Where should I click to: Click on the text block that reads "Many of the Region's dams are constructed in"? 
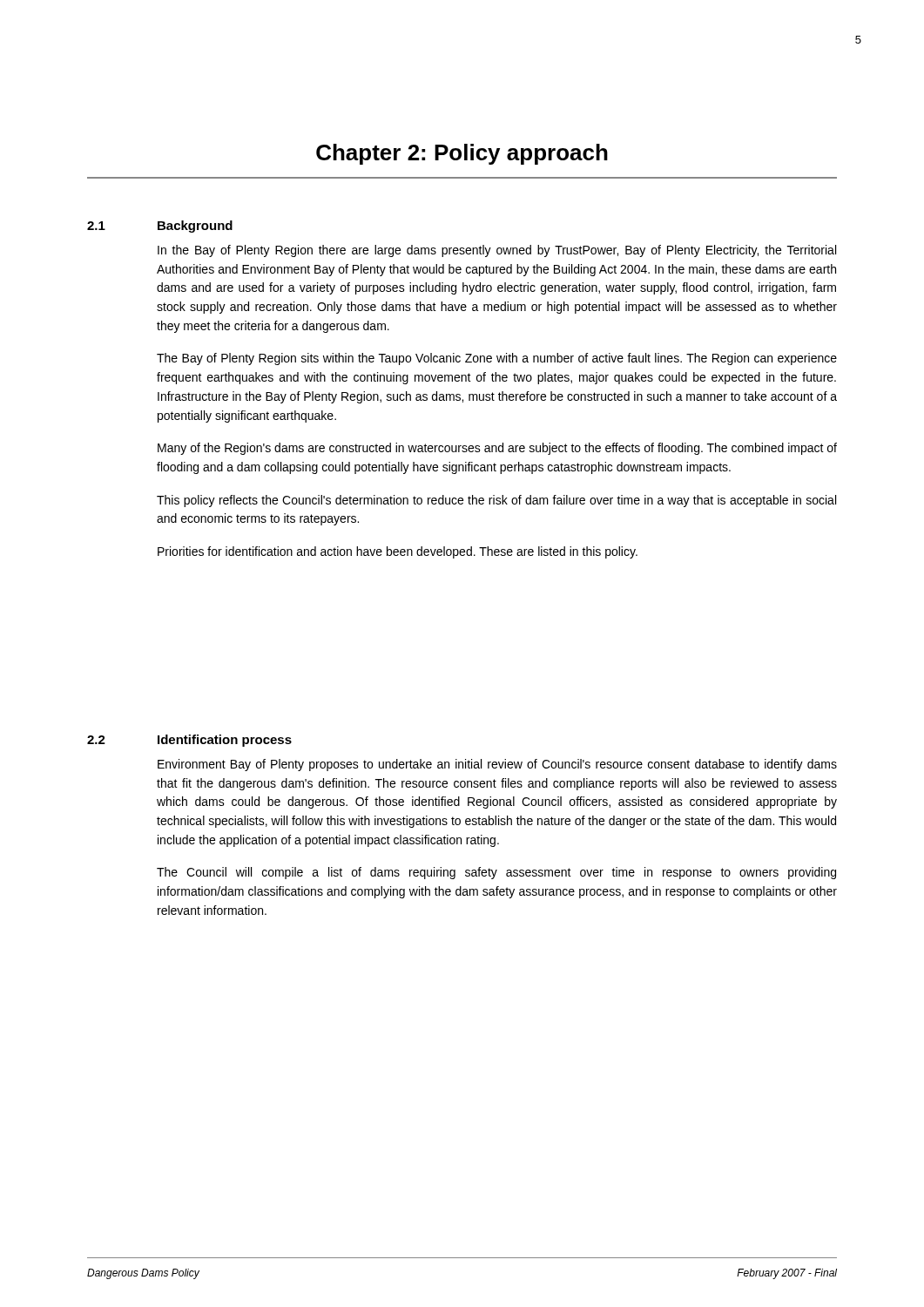click(497, 458)
